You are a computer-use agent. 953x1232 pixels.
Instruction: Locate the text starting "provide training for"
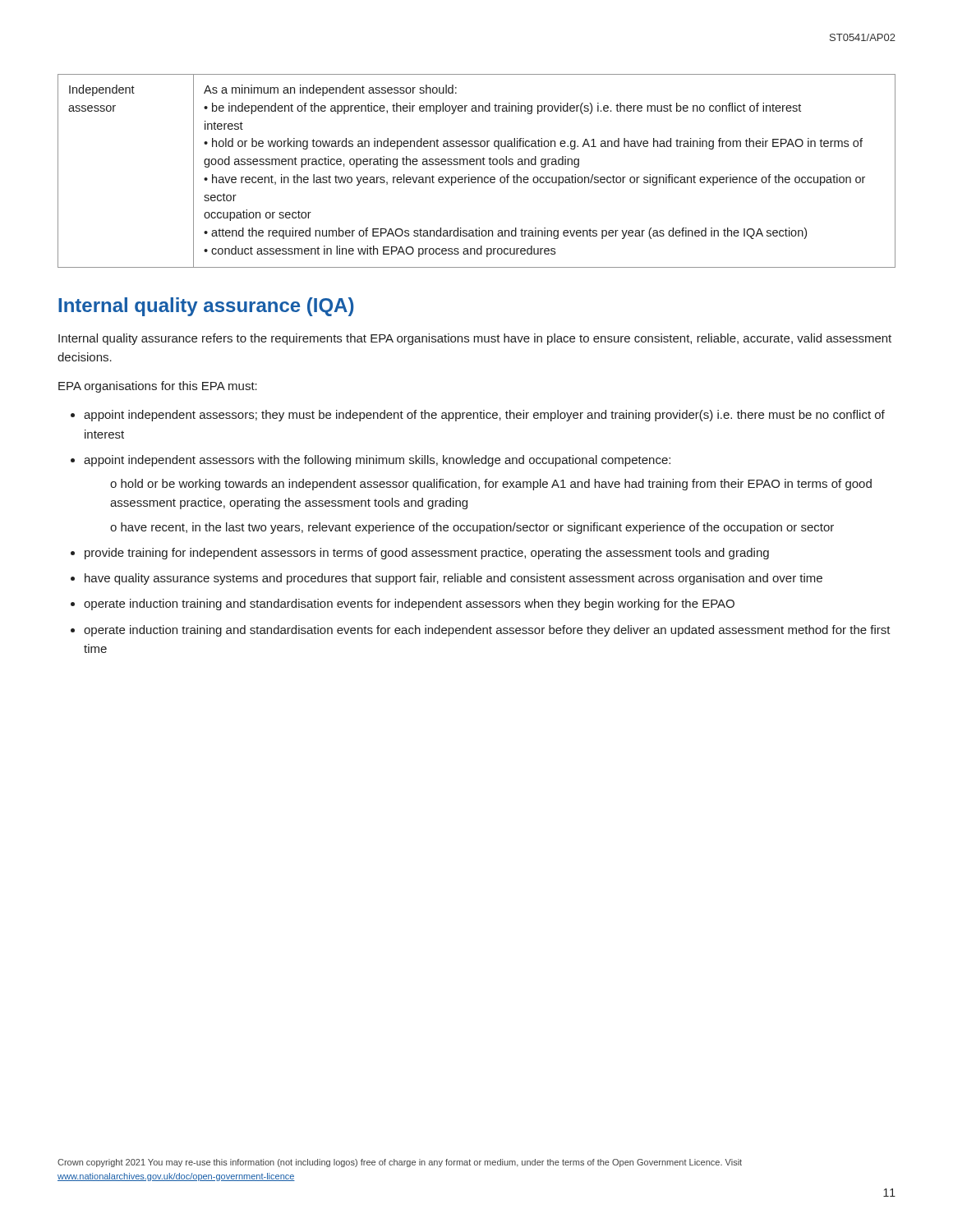(x=427, y=552)
